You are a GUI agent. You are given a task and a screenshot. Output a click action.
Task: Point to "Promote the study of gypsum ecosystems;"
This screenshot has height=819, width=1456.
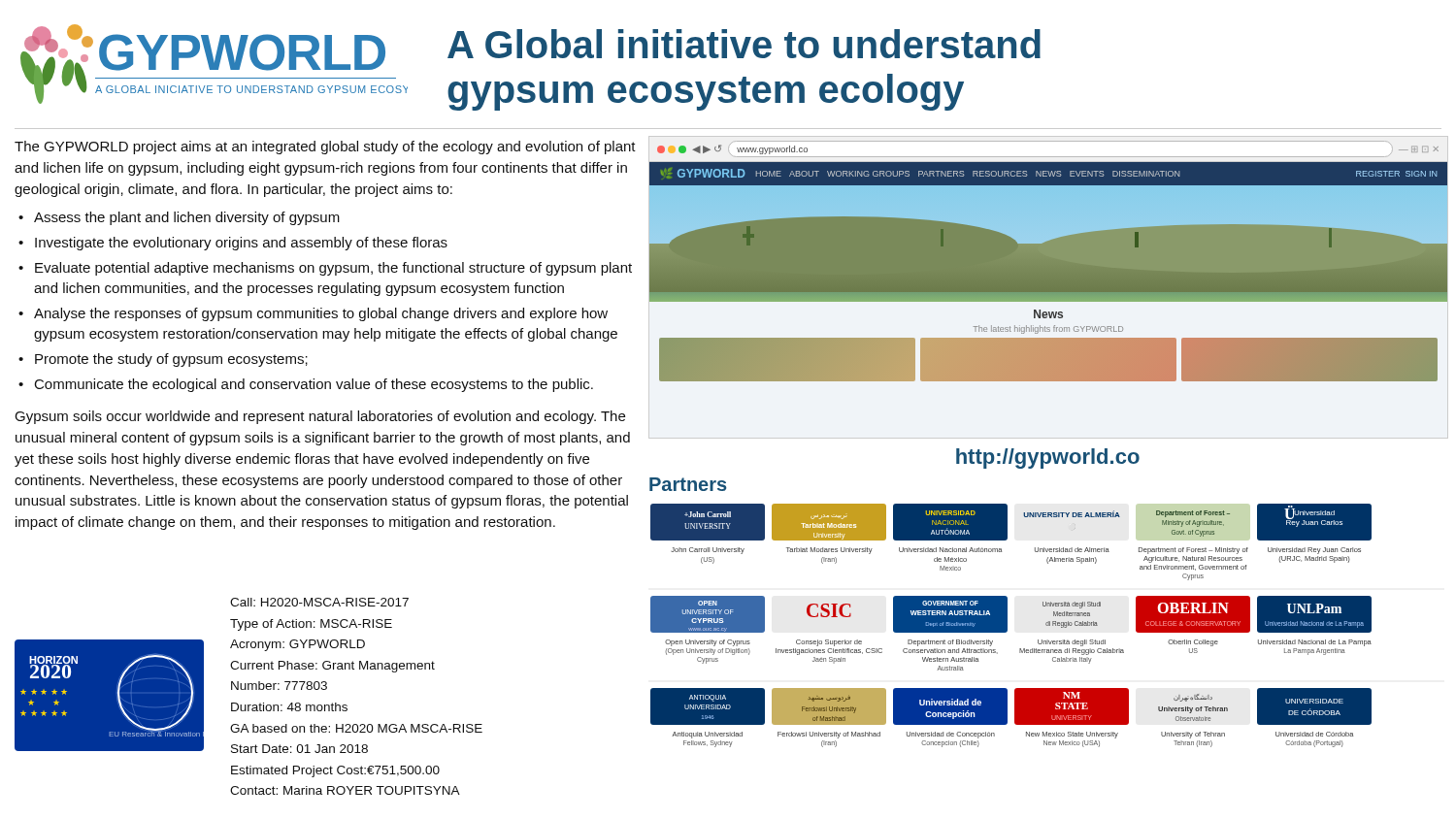pos(171,359)
